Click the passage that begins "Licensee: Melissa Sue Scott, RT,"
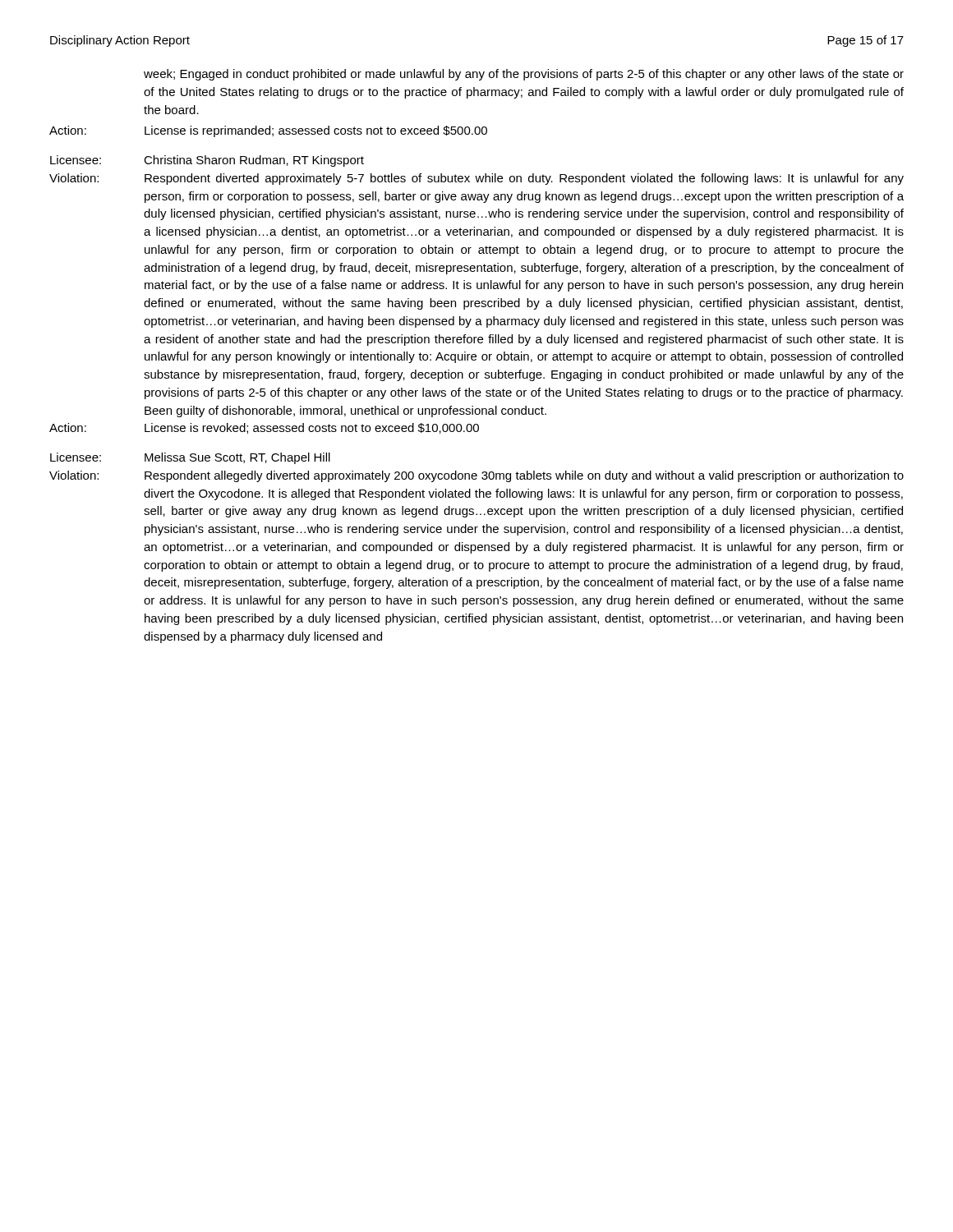The image size is (953, 1232). (190, 458)
